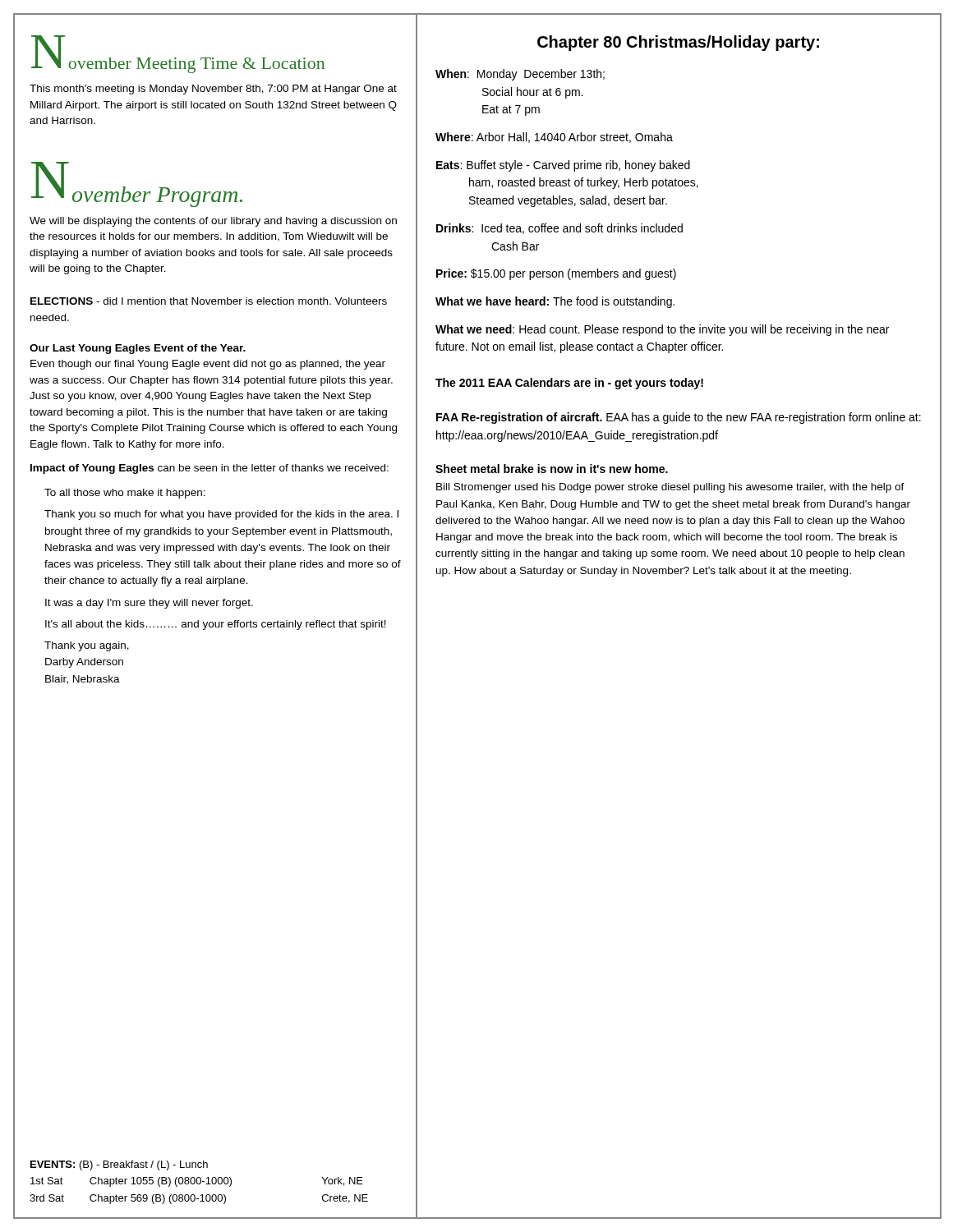Find the text starting "Even though our final"
Image resolution: width=953 pixels, height=1232 pixels.
pos(214,404)
